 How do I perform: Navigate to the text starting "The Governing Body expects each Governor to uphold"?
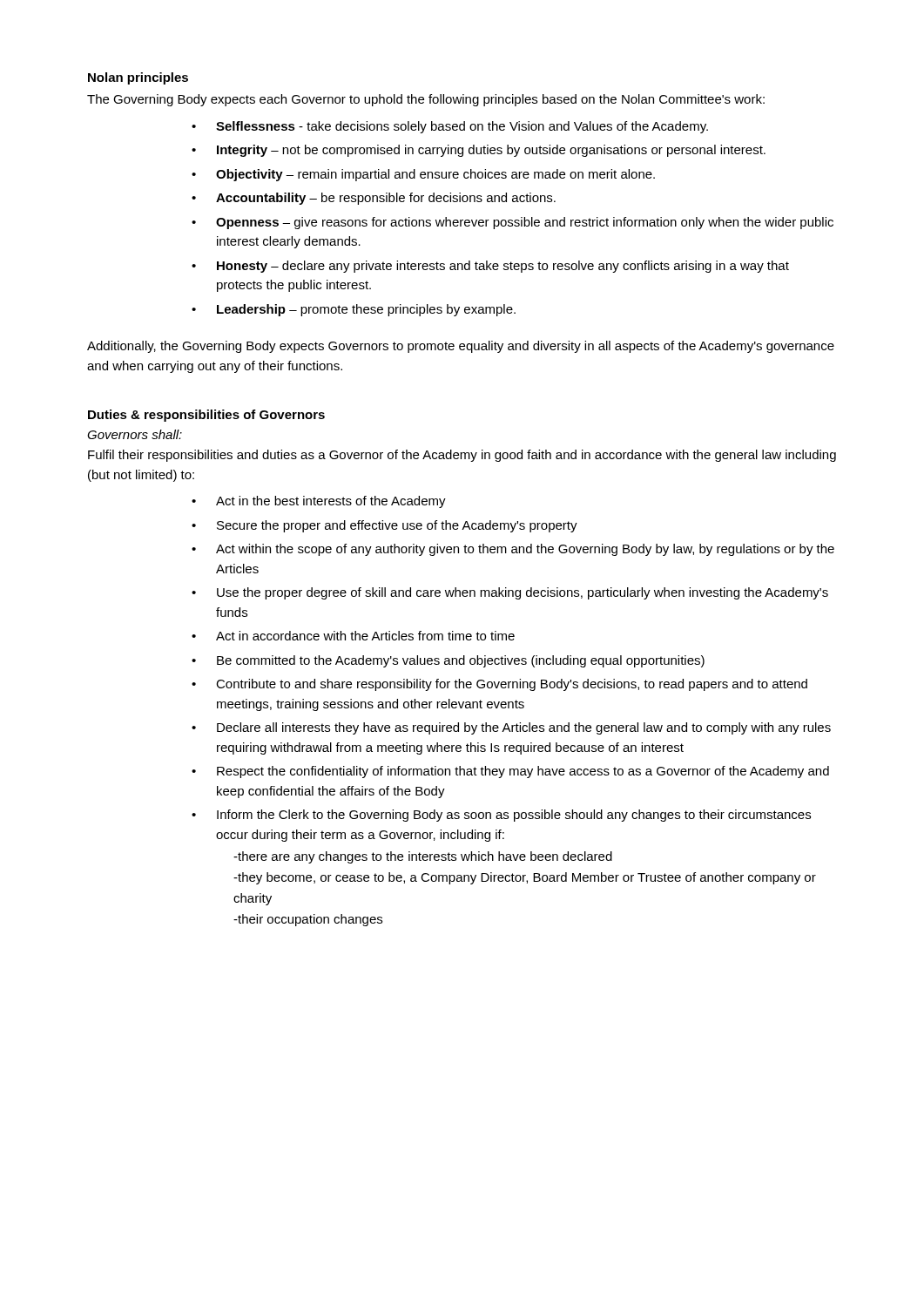tap(426, 99)
